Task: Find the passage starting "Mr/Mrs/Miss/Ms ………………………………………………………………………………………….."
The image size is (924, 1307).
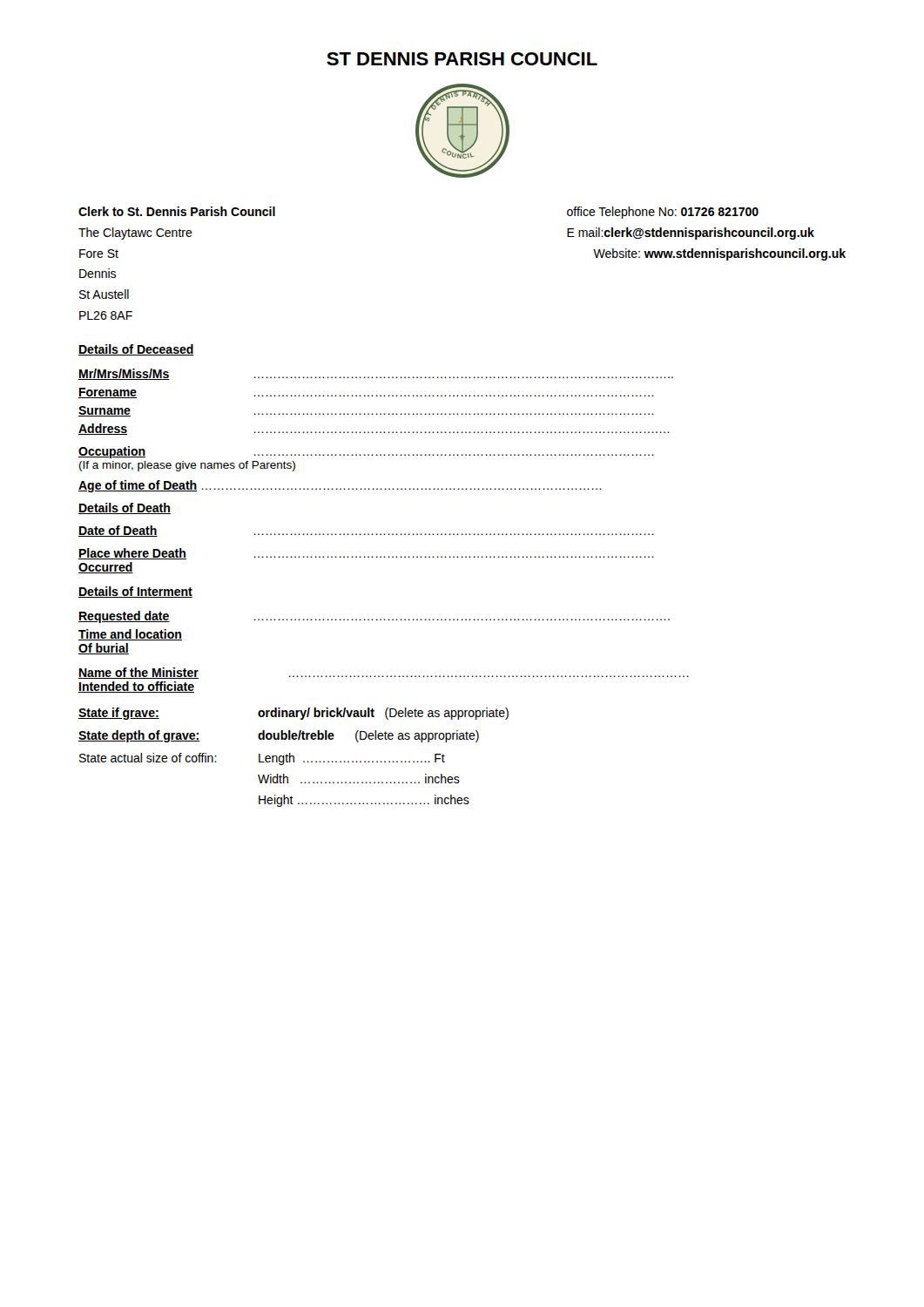Action: [x=462, y=374]
